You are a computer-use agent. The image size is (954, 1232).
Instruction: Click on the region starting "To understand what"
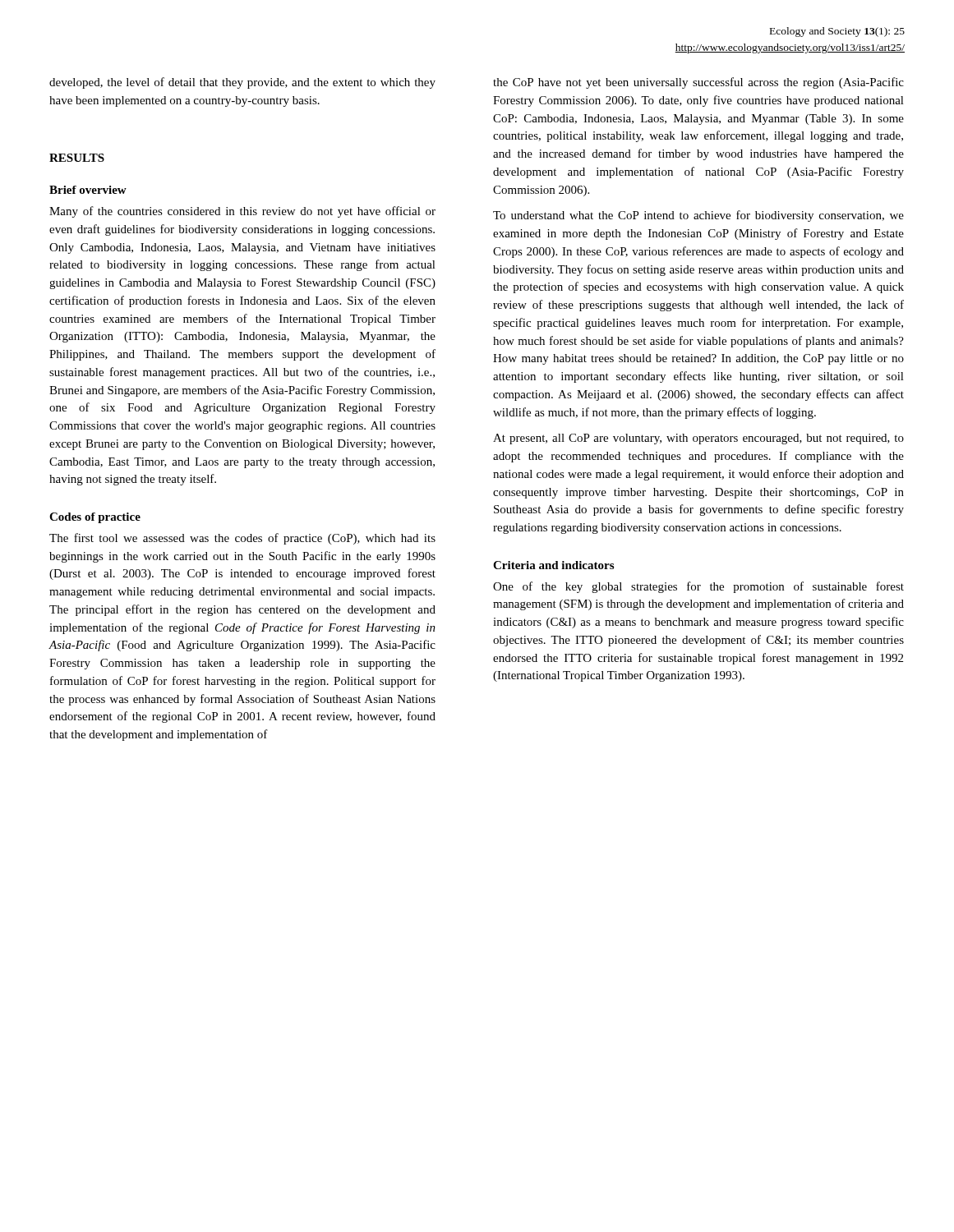click(x=698, y=314)
